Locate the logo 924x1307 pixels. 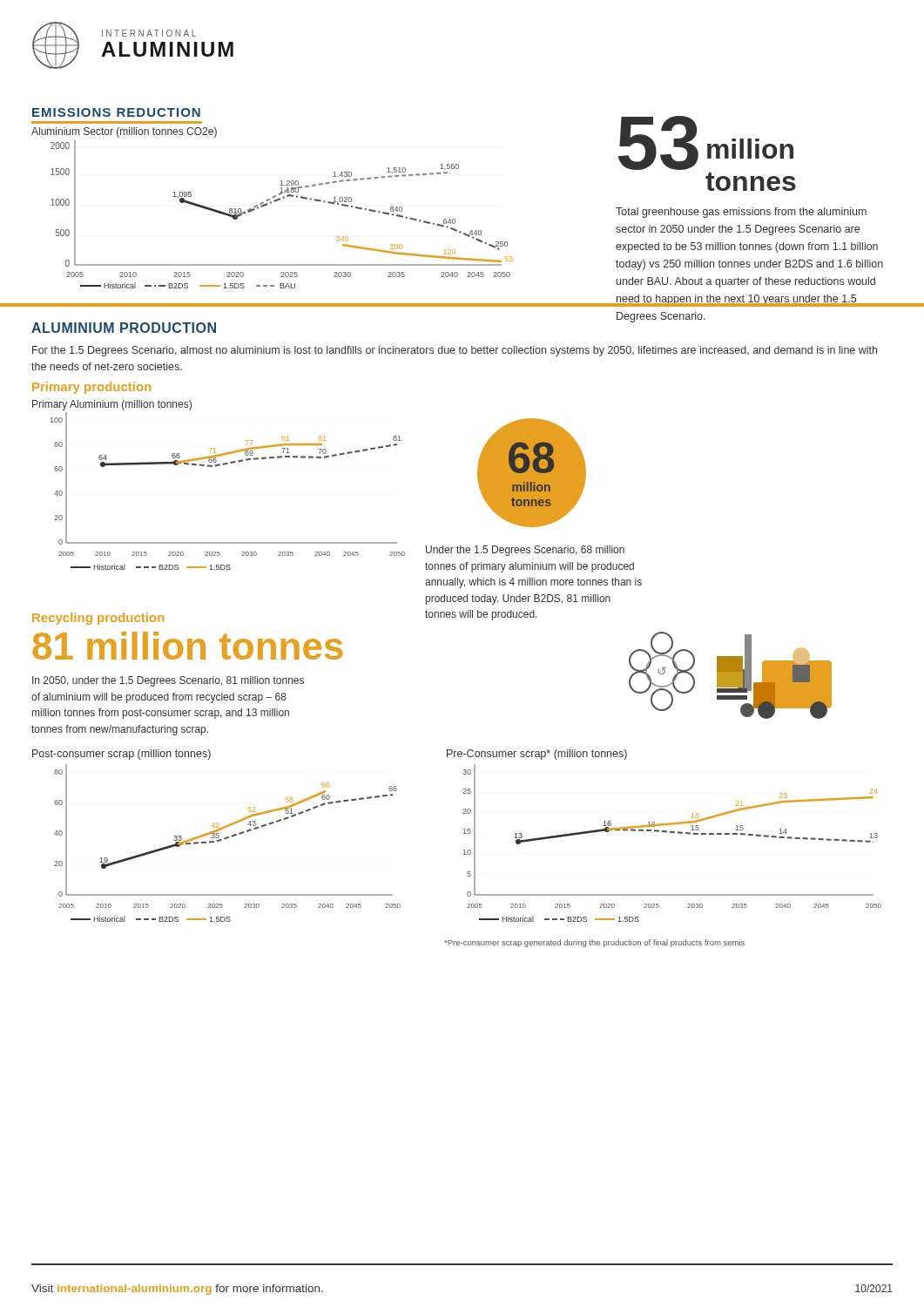134,45
